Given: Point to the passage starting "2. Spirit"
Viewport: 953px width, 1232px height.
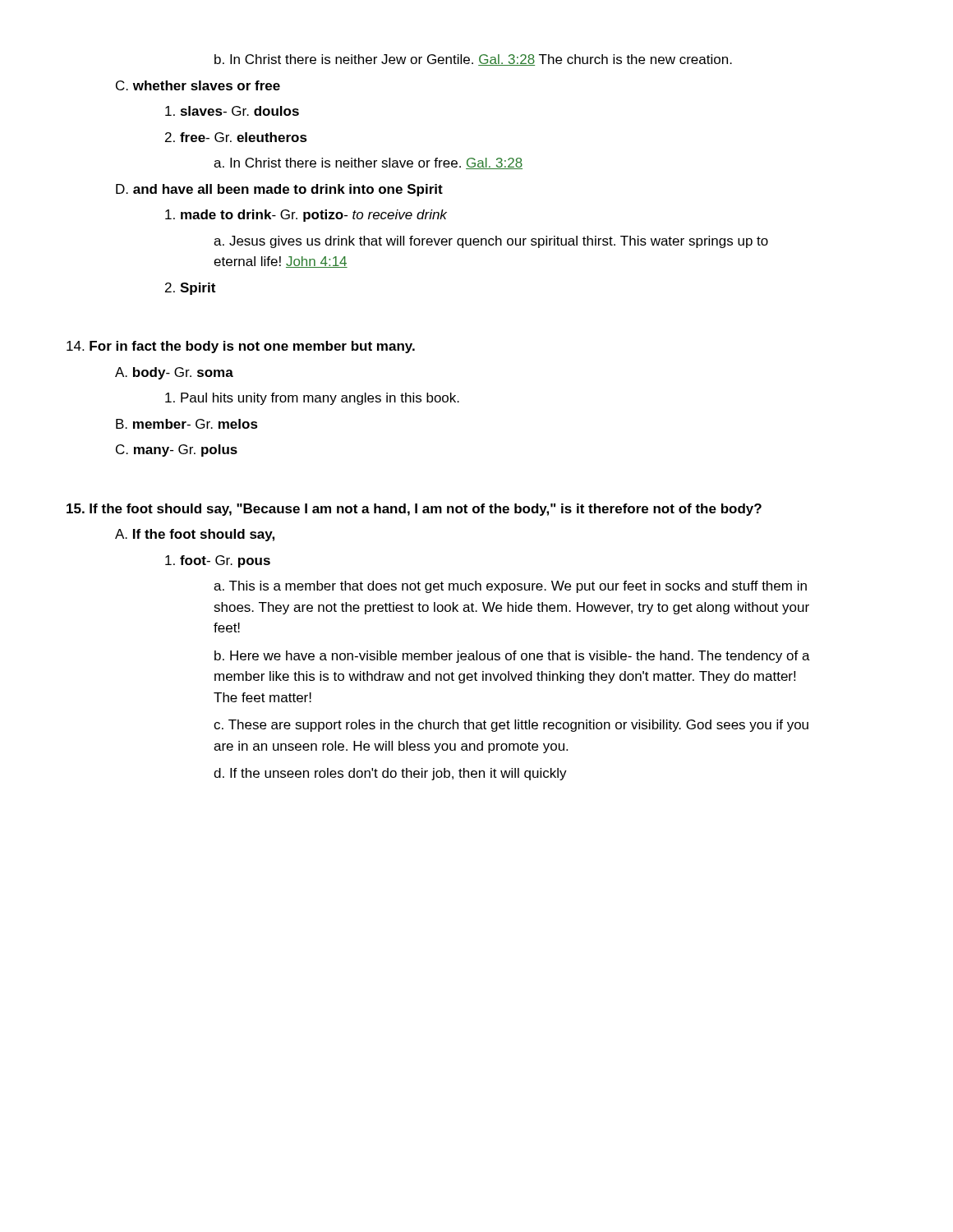Looking at the screenshot, I should [x=190, y=287].
